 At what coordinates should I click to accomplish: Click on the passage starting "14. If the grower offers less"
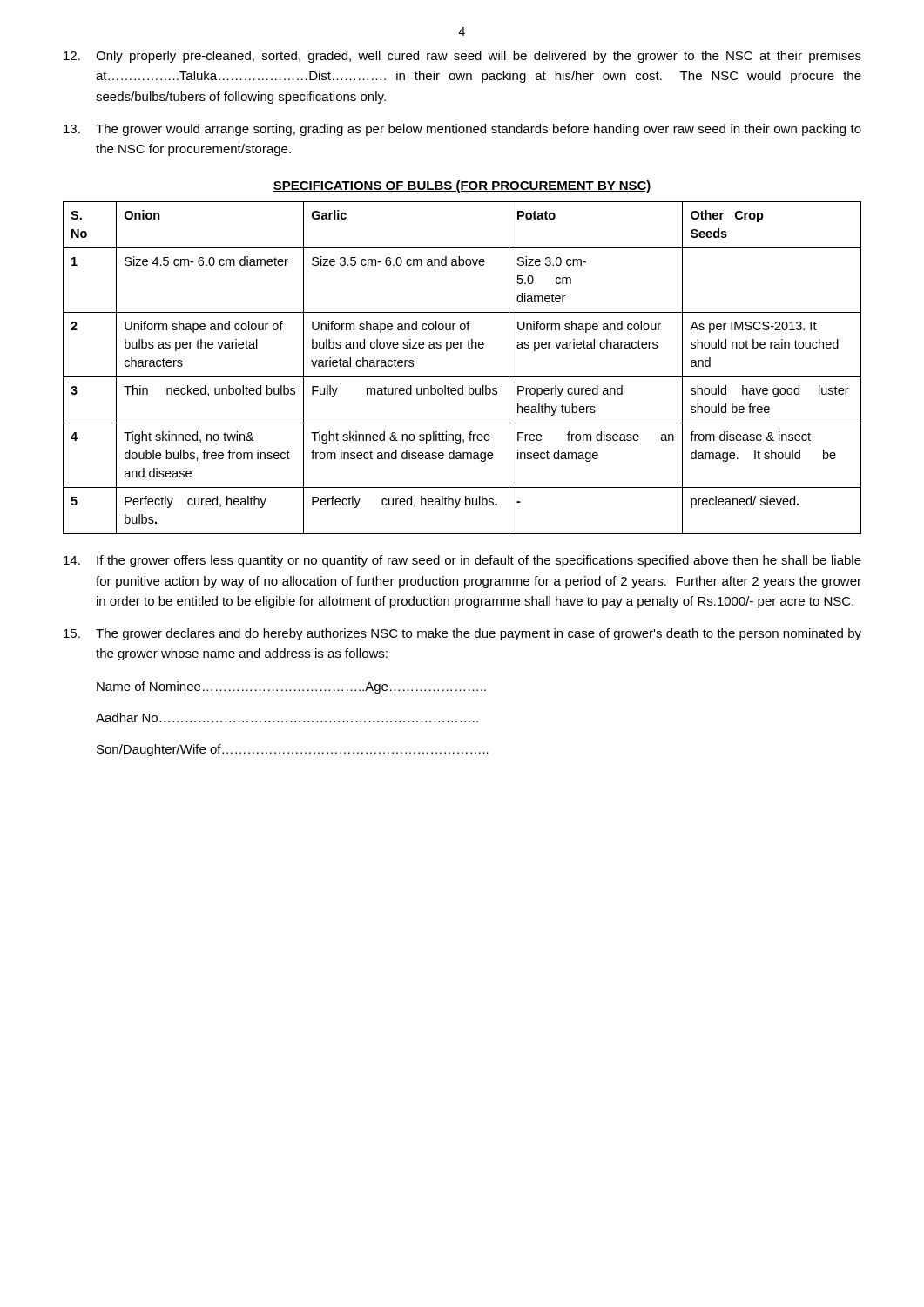pos(462,581)
